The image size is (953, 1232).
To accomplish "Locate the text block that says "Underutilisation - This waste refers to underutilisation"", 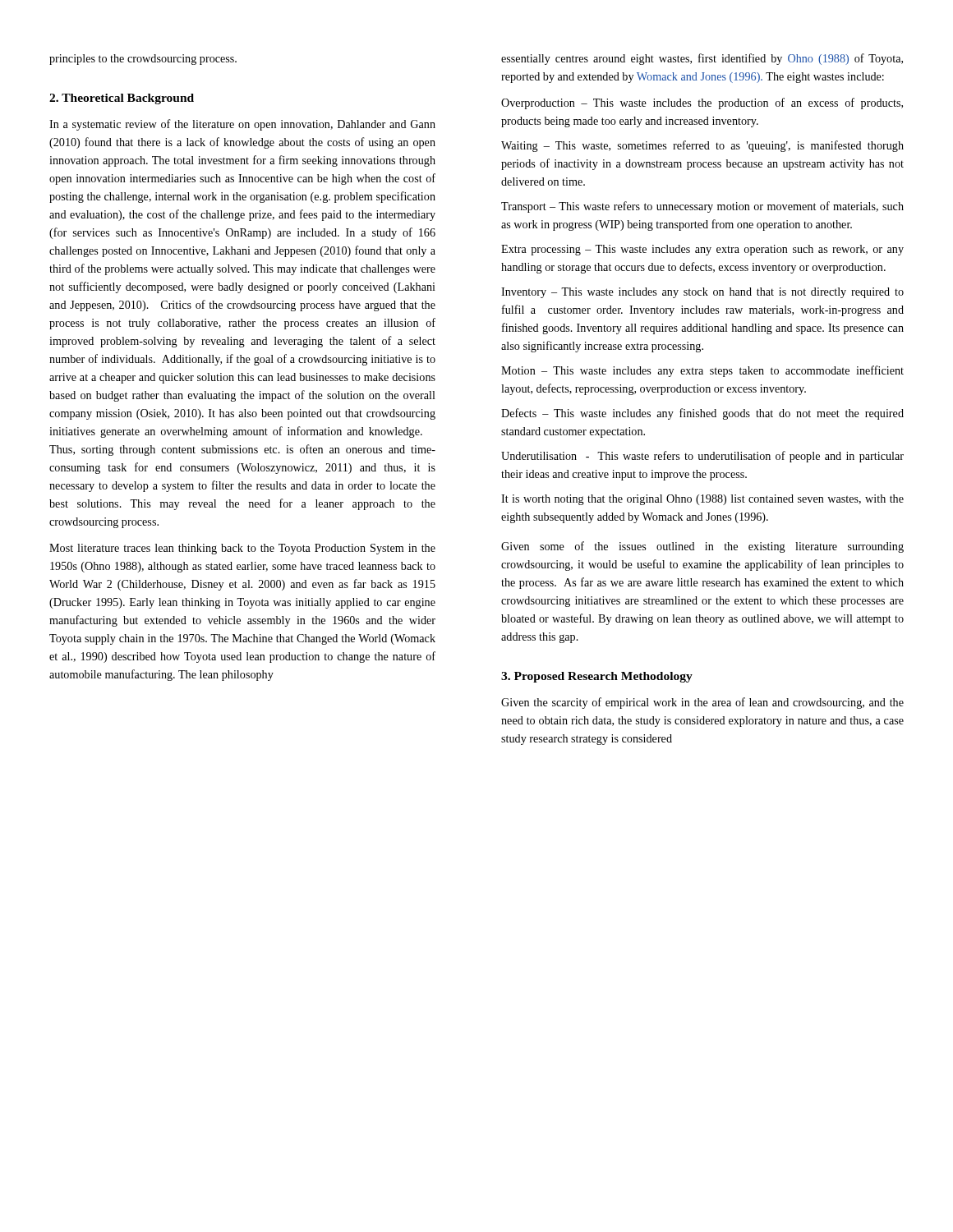I will tap(702, 465).
